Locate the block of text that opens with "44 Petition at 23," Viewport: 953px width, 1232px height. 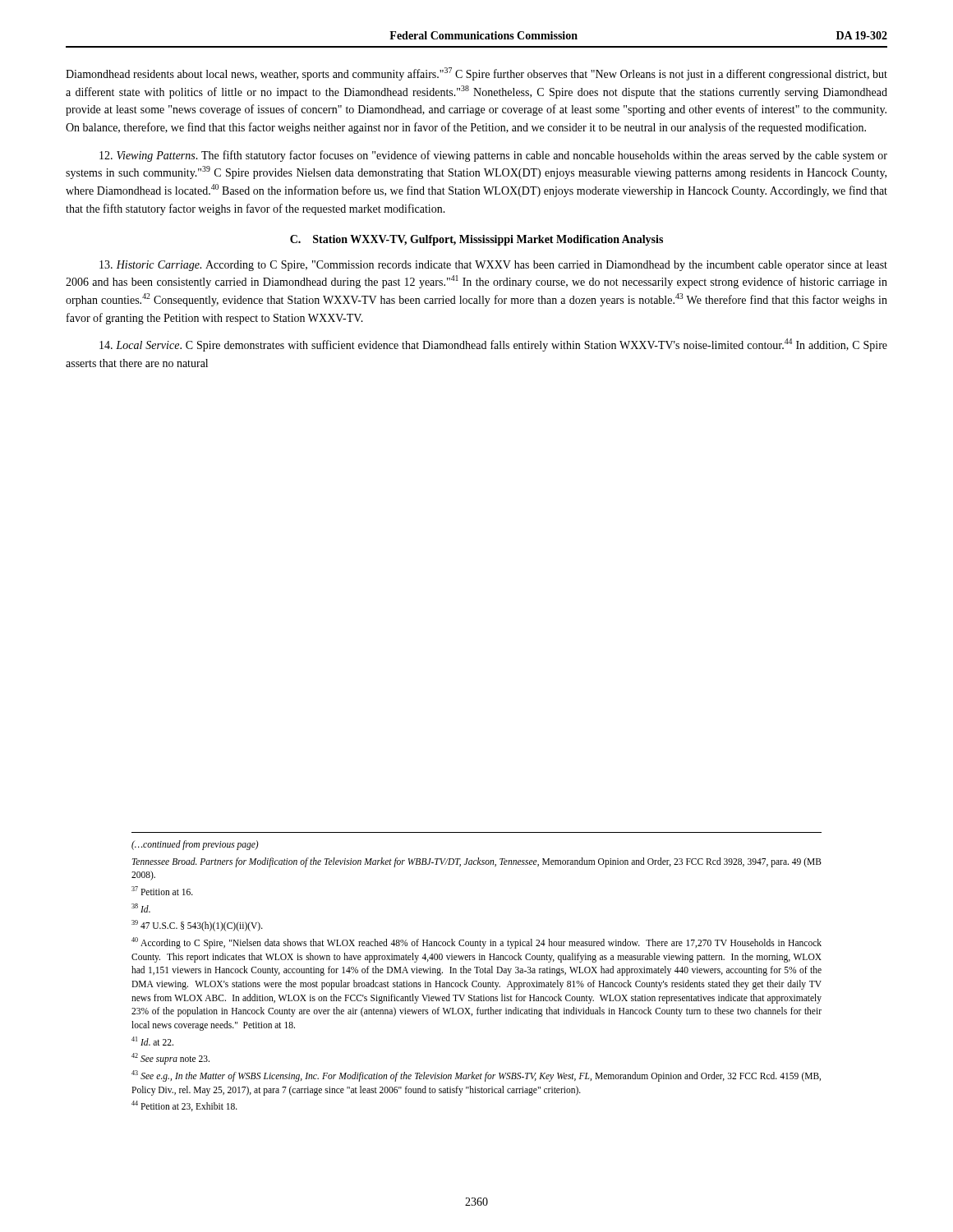pyautogui.click(x=184, y=1106)
